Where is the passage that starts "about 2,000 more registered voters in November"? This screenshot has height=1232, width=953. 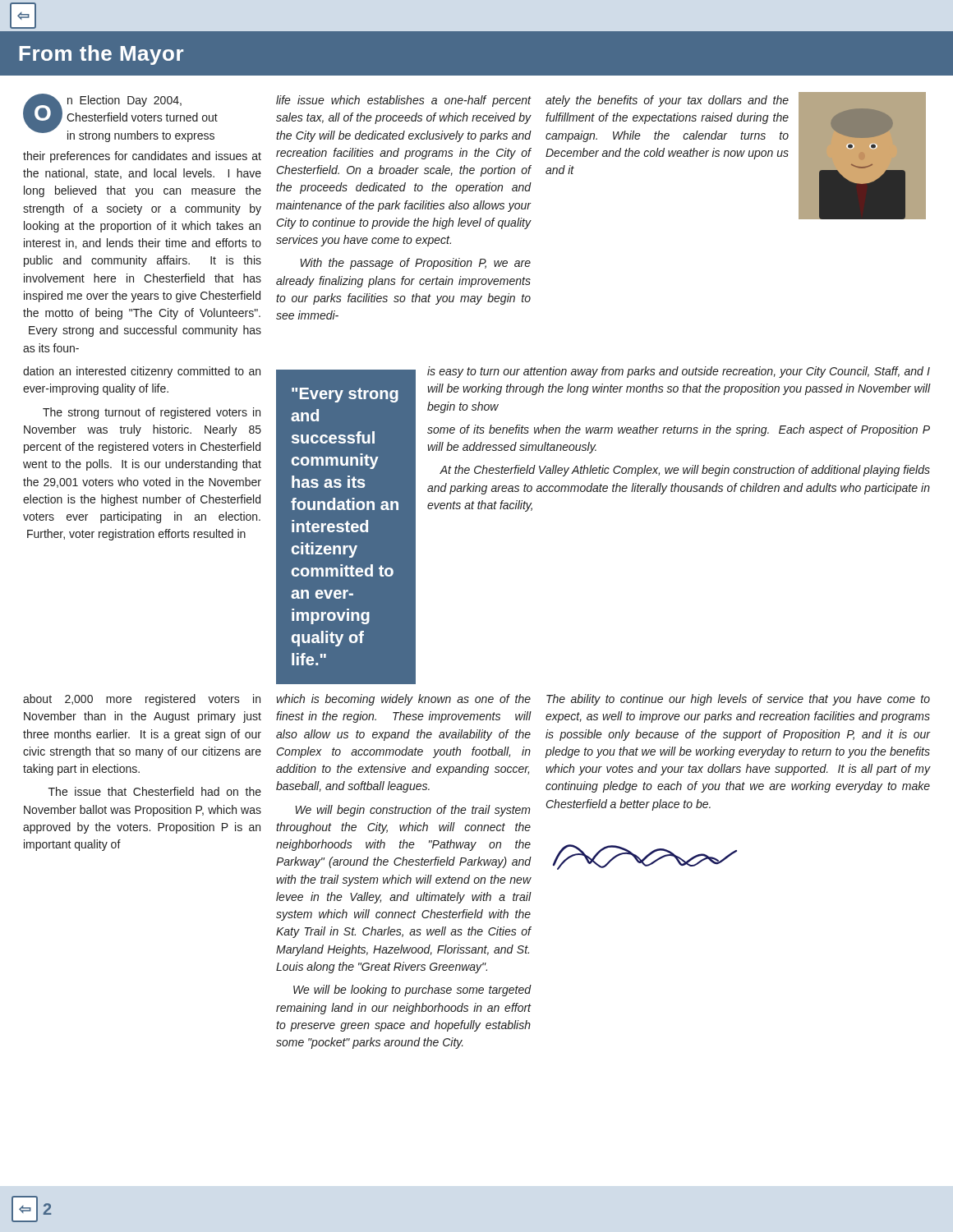(x=142, y=772)
